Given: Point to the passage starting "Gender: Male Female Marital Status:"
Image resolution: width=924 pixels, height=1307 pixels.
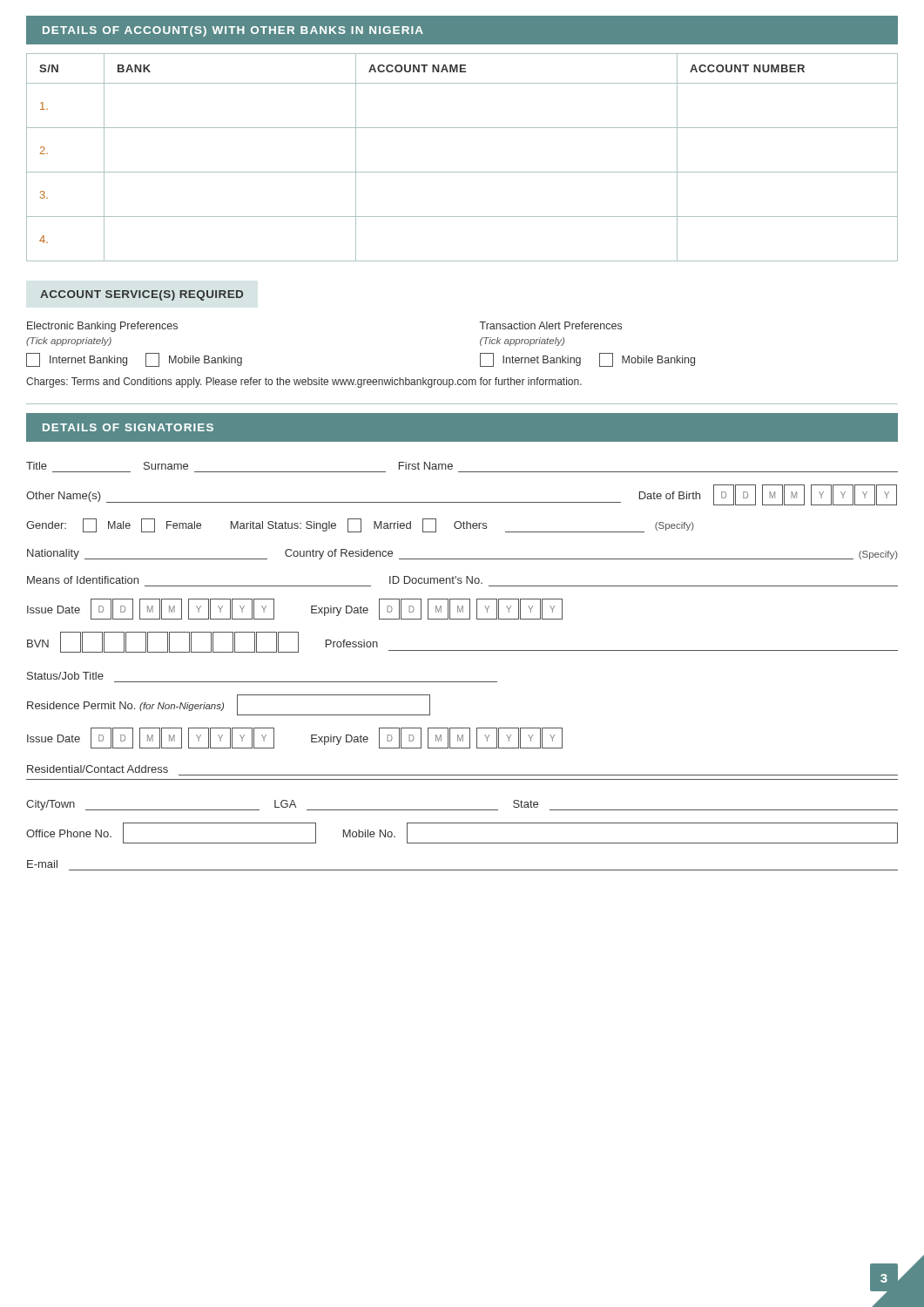Looking at the screenshot, I should tap(360, 525).
